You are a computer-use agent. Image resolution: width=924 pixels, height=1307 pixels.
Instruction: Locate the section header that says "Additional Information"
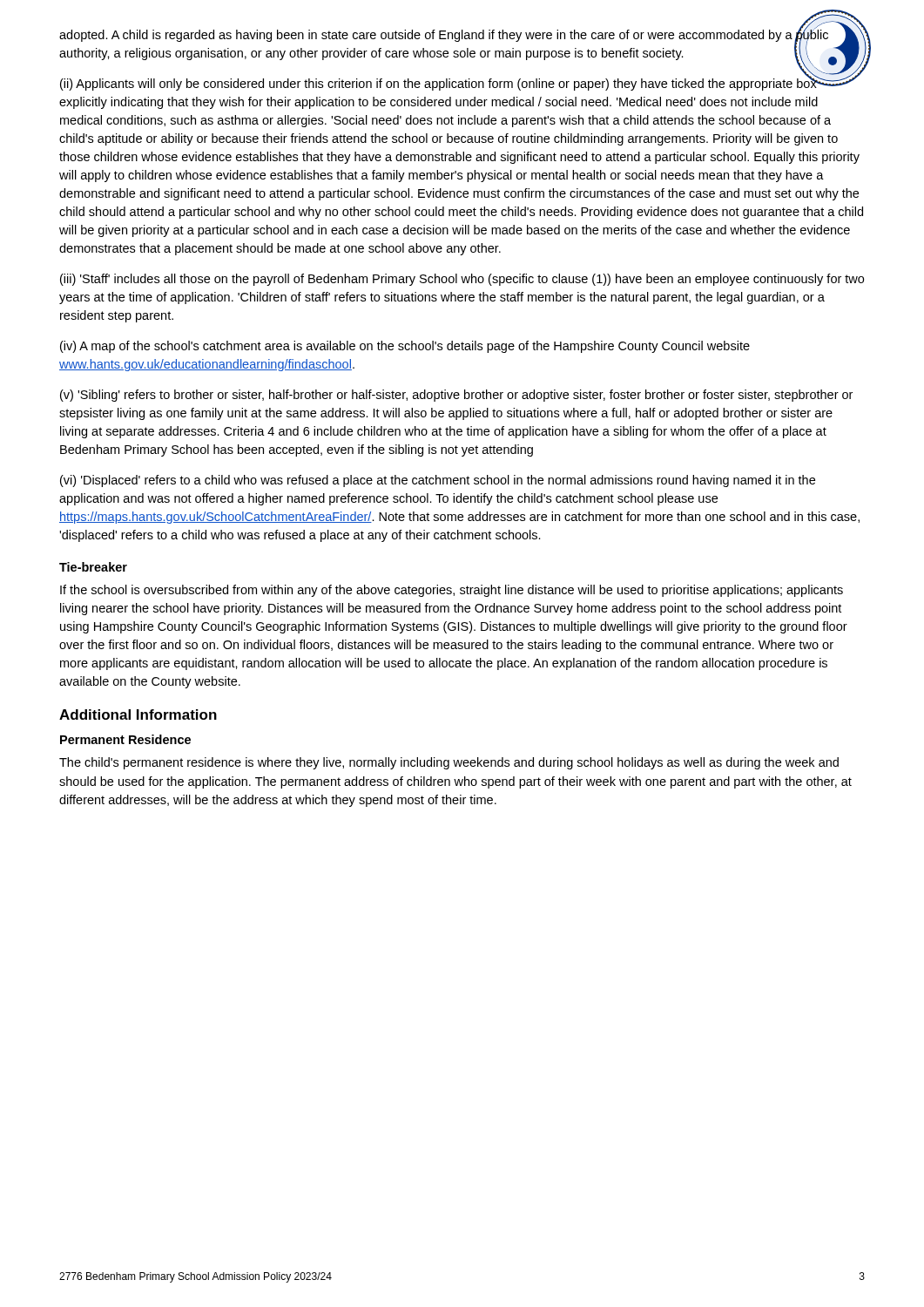(138, 715)
